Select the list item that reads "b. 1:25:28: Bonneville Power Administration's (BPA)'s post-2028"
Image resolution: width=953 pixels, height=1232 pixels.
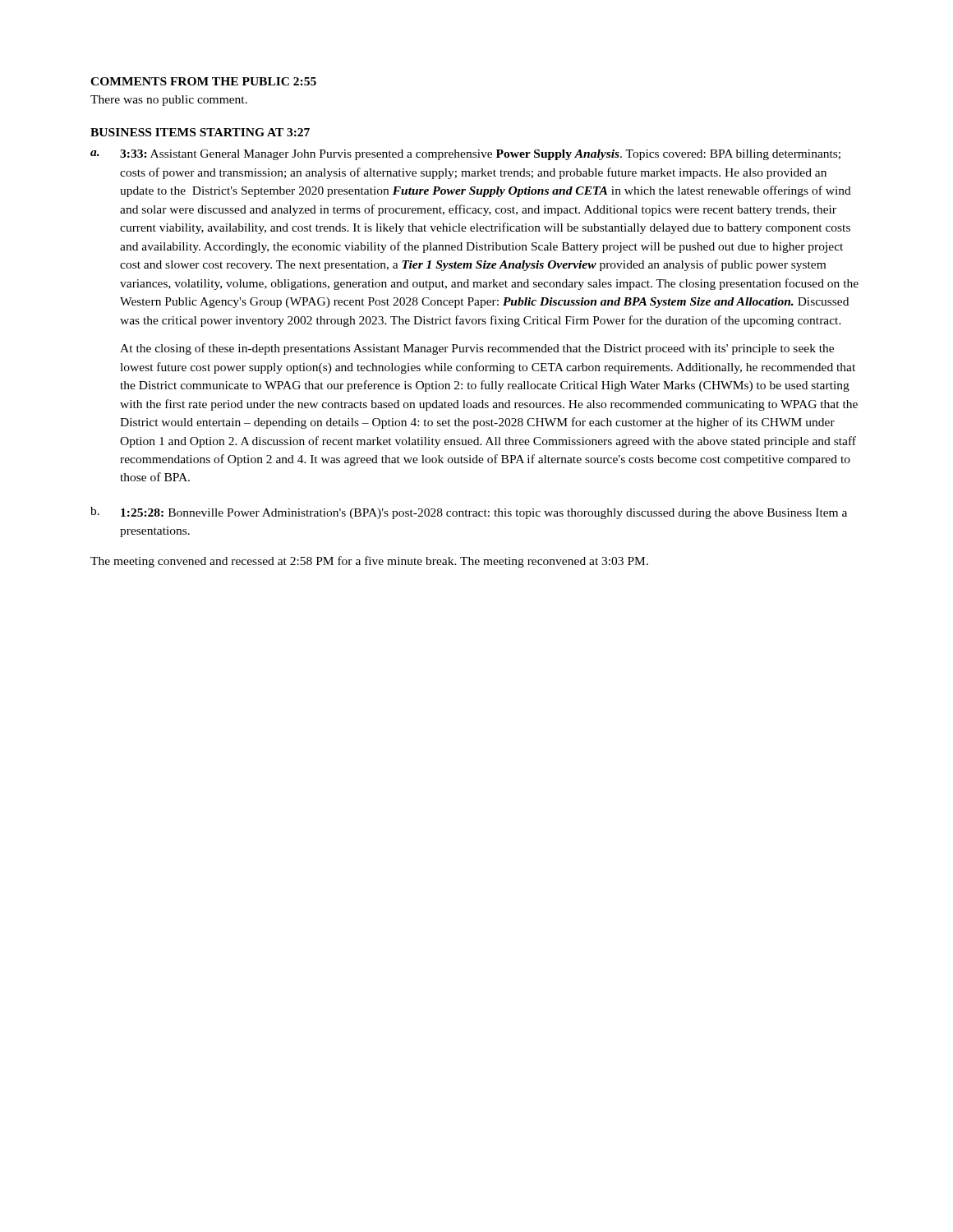point(476,522)
